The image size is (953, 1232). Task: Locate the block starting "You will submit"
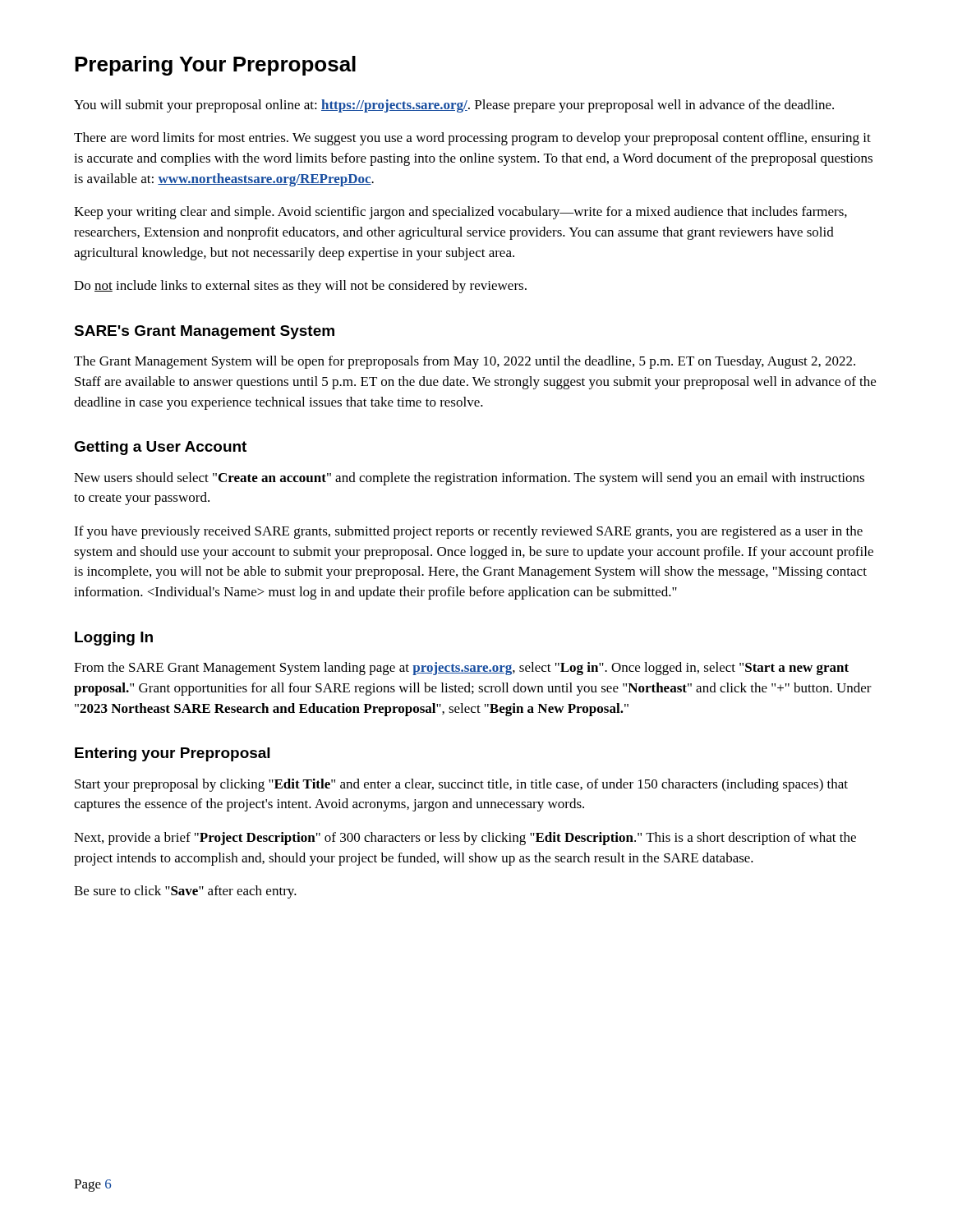454,104
